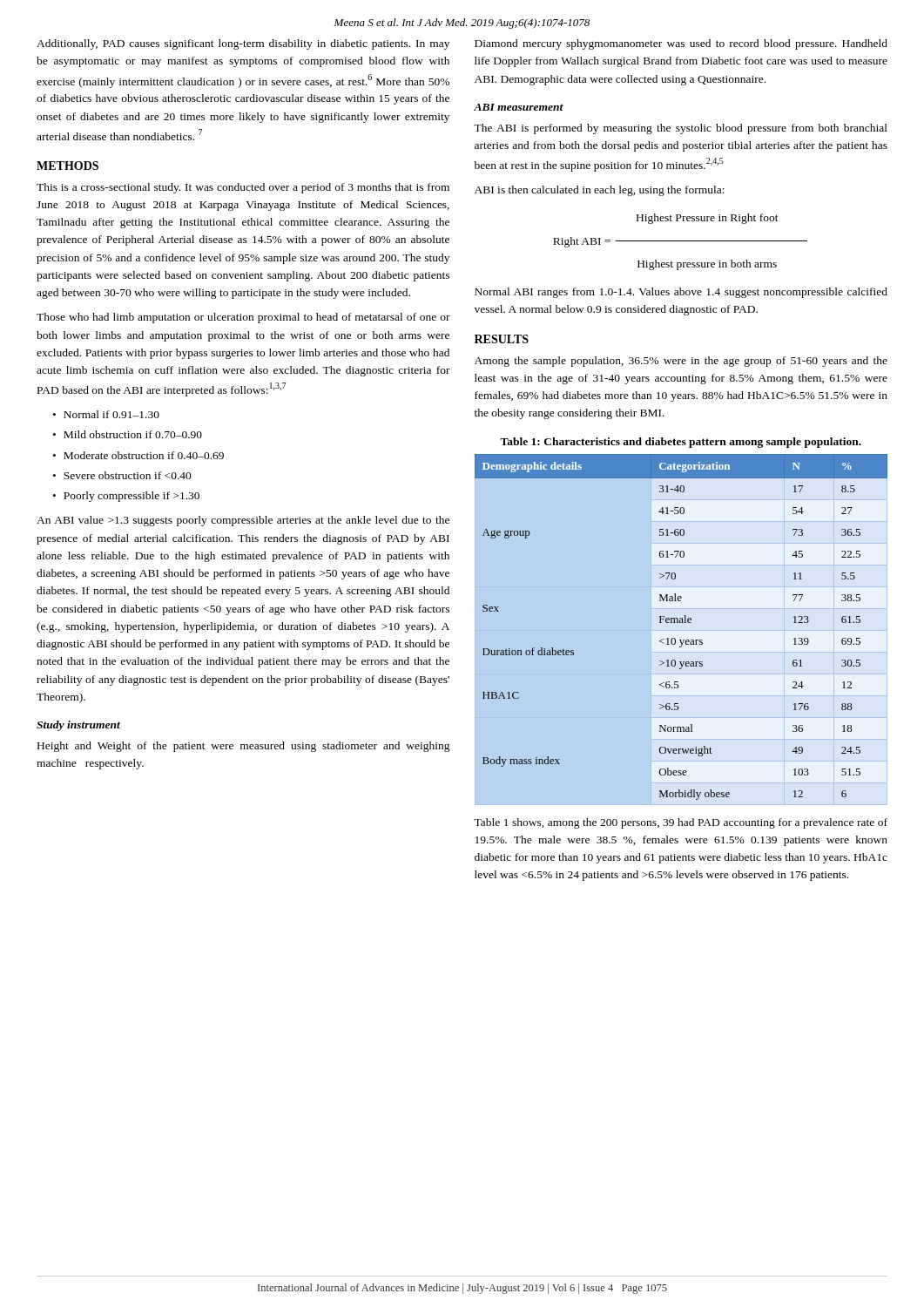The image size is (924, 1307).
Task: Point to the text starting "Height and Weight"
Action: click(243, 754)
